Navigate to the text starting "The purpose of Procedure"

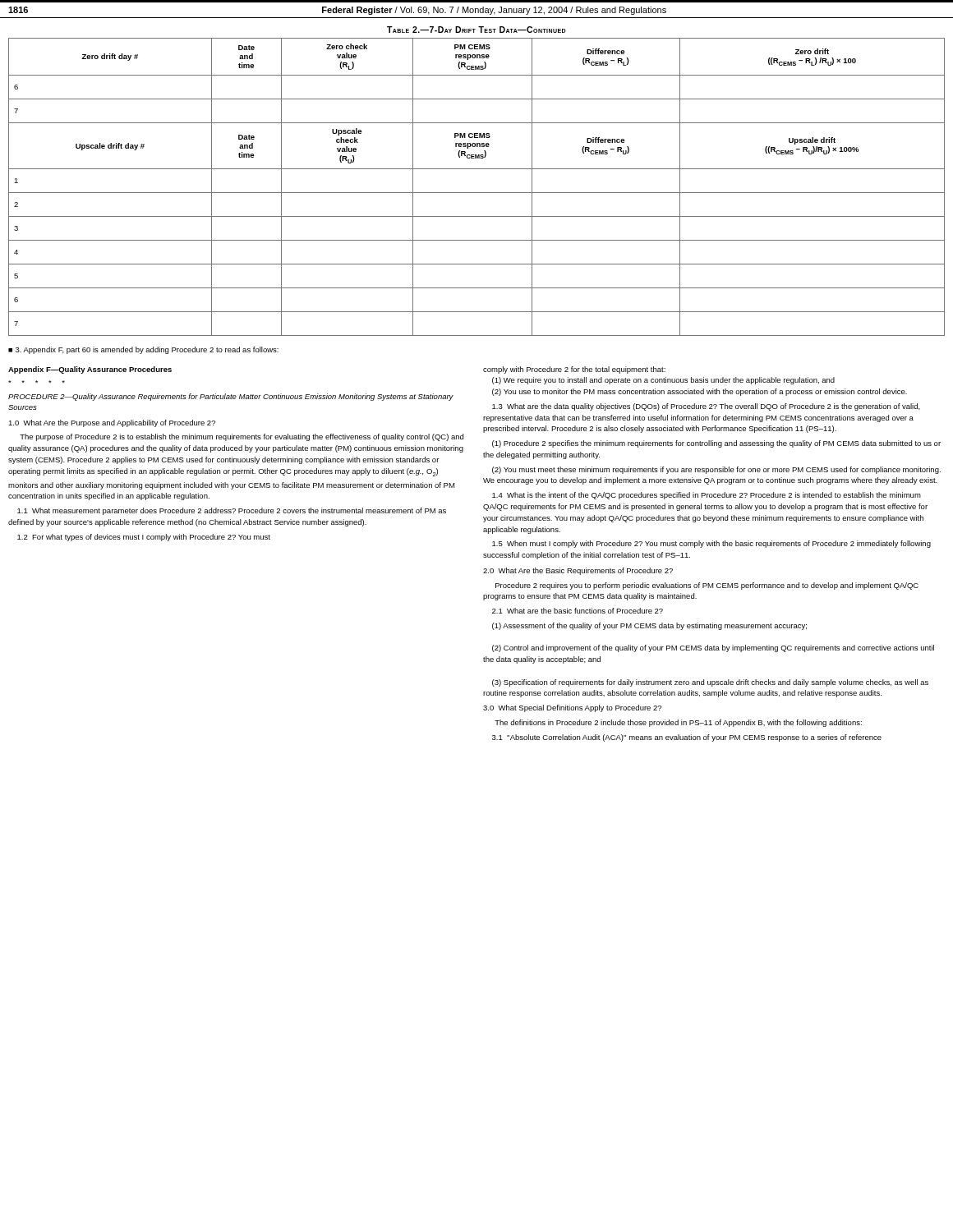236,466
